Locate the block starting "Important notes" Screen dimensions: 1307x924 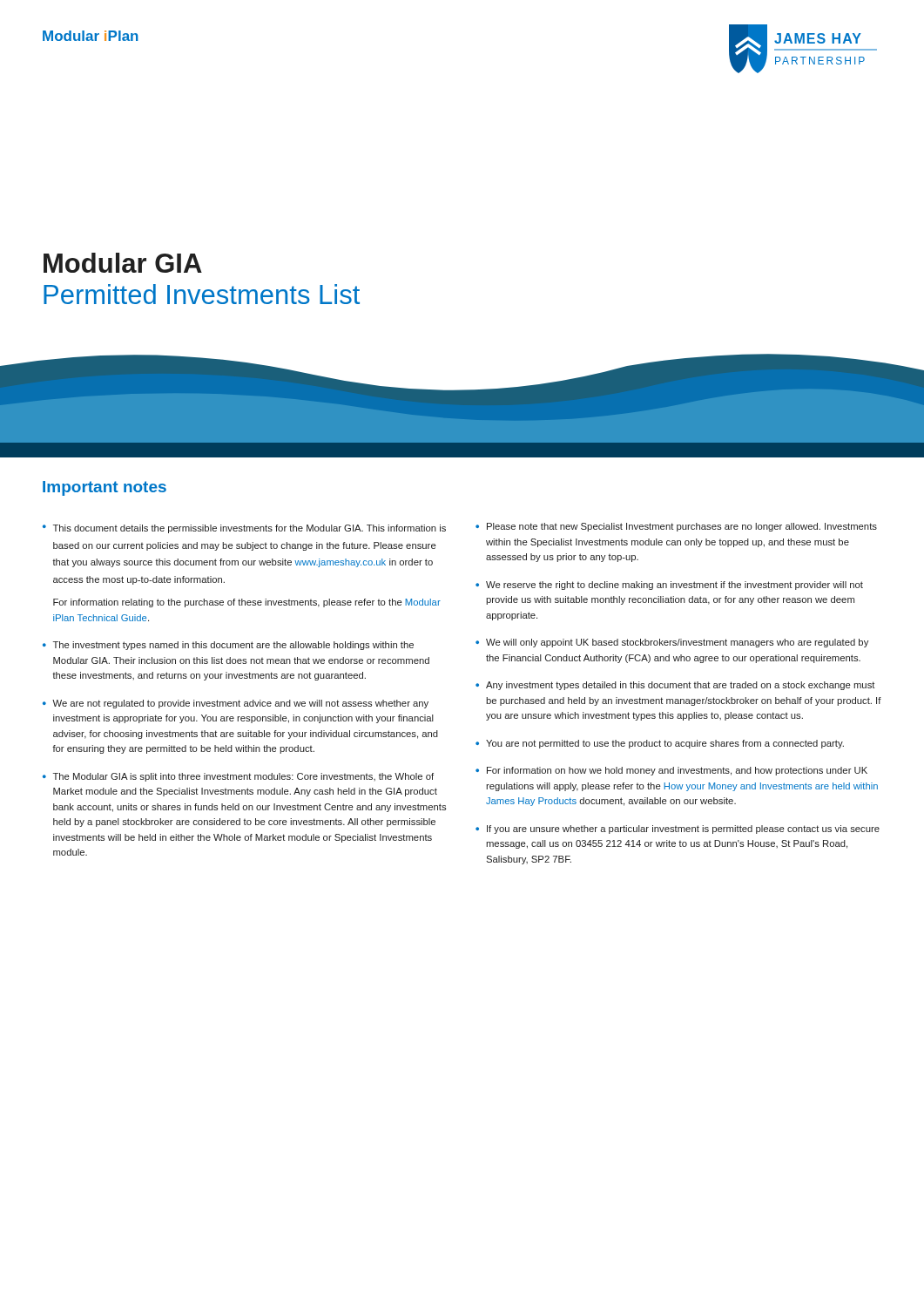tap(104, 487)
